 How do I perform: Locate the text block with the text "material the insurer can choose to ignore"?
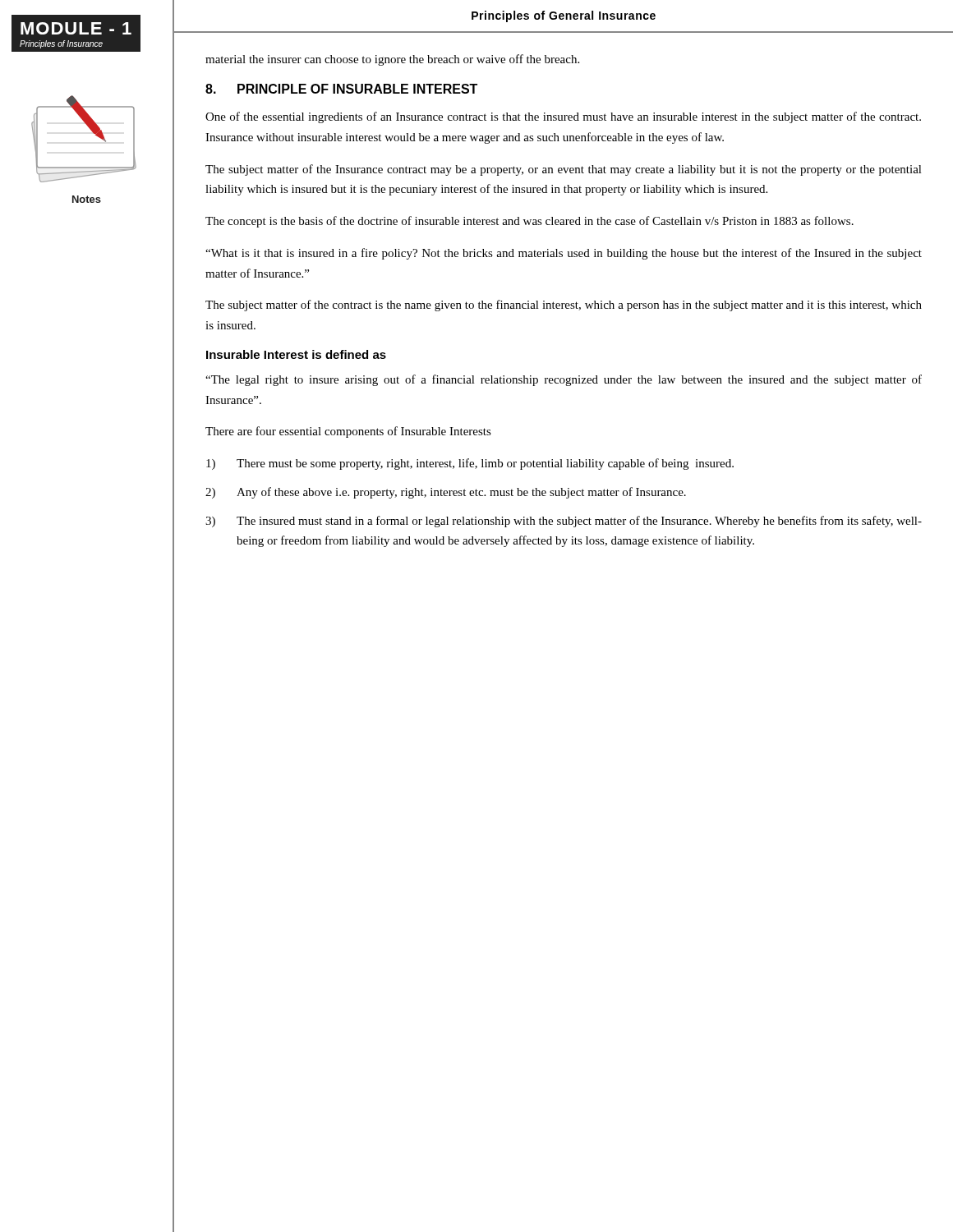click(x=393, y=59)
